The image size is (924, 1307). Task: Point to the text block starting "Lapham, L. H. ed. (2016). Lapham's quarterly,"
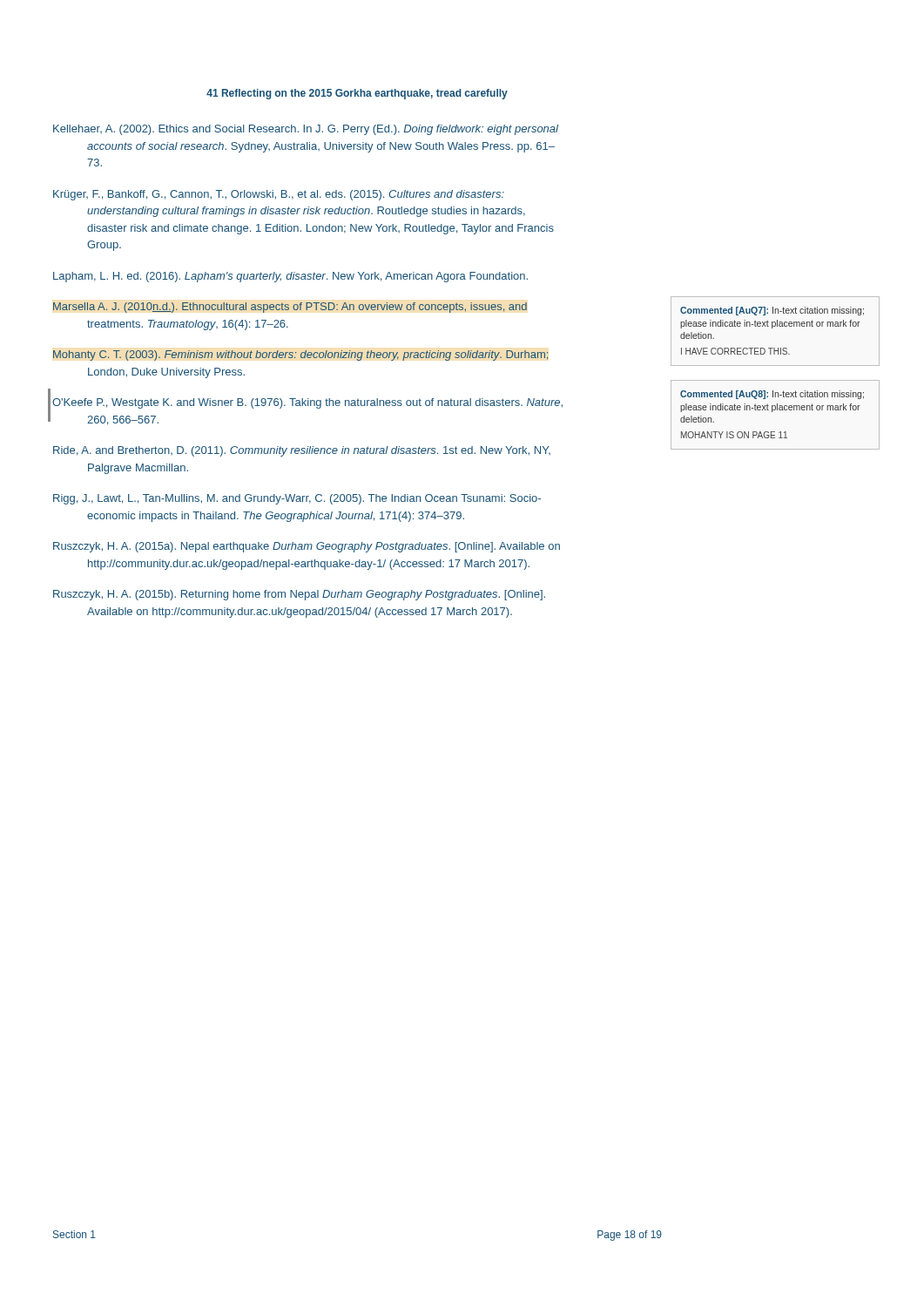pos(357,276)
